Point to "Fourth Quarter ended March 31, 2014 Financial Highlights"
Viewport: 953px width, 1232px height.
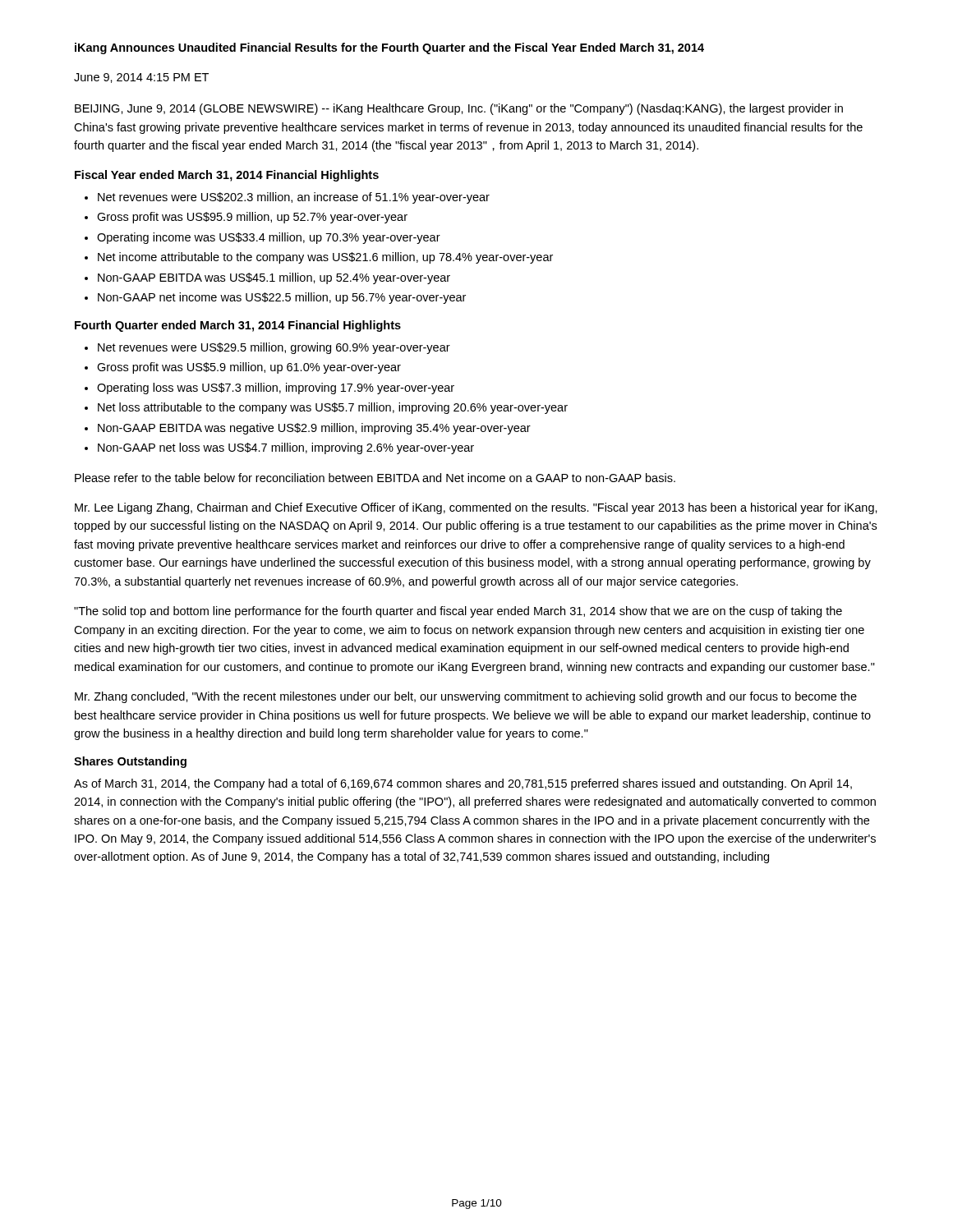pos(237,325)
